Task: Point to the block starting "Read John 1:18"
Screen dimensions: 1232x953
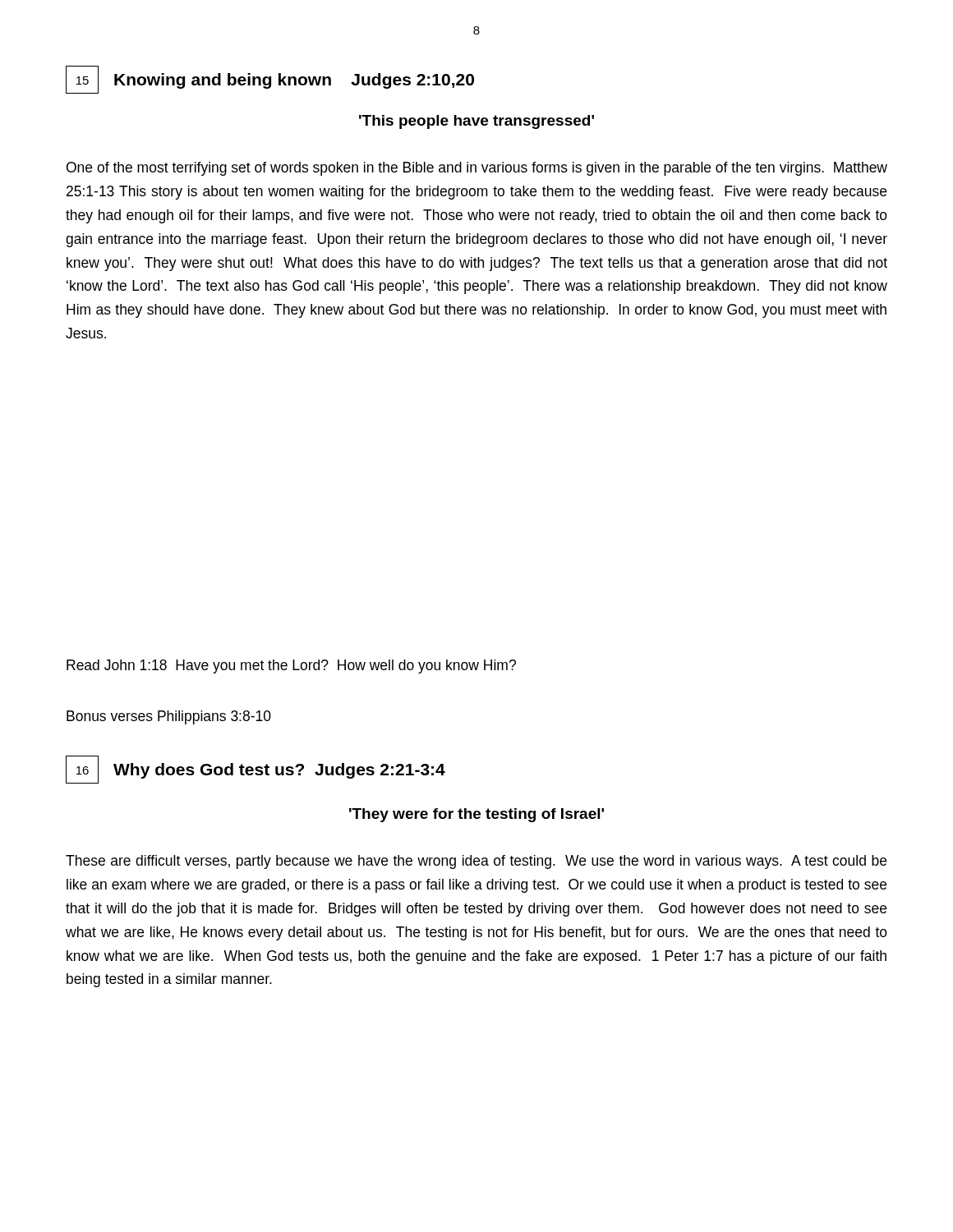Action: coord(291,665)
